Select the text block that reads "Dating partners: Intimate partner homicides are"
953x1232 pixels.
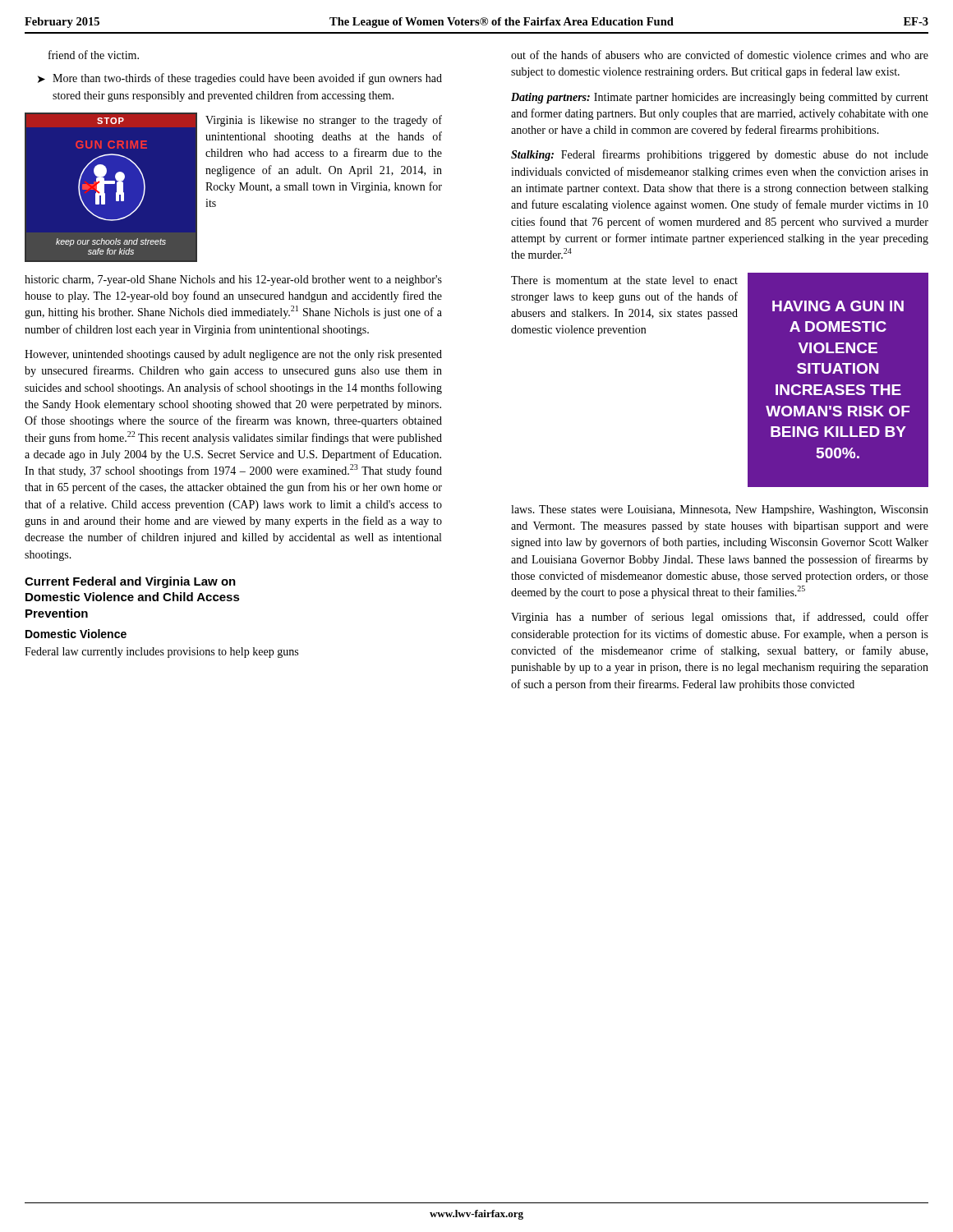coord(720,114)
